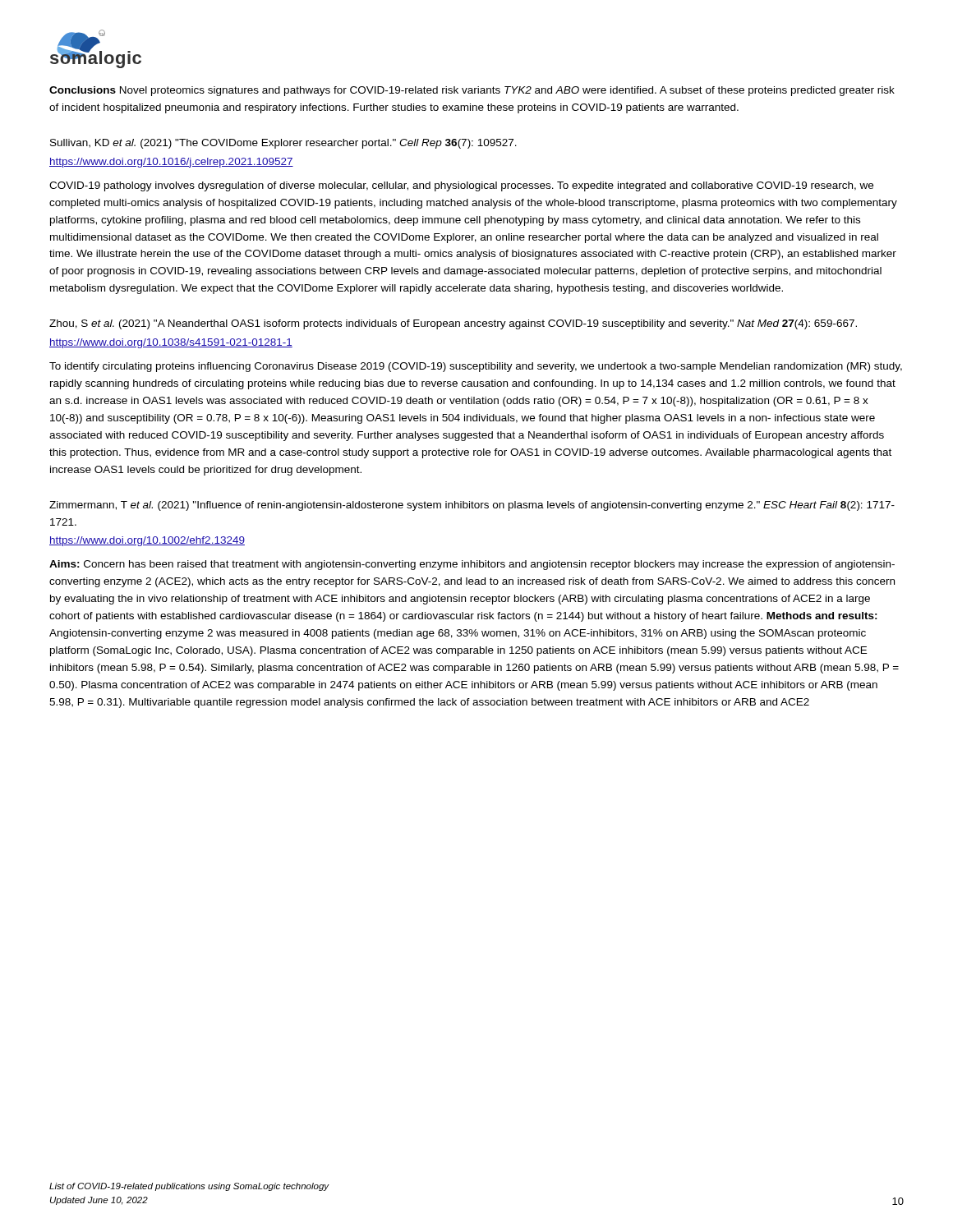Point to the passage starting "Zimmermann, T et al. (2021)"
The image size is (953, 1232).
coord(472,513)
